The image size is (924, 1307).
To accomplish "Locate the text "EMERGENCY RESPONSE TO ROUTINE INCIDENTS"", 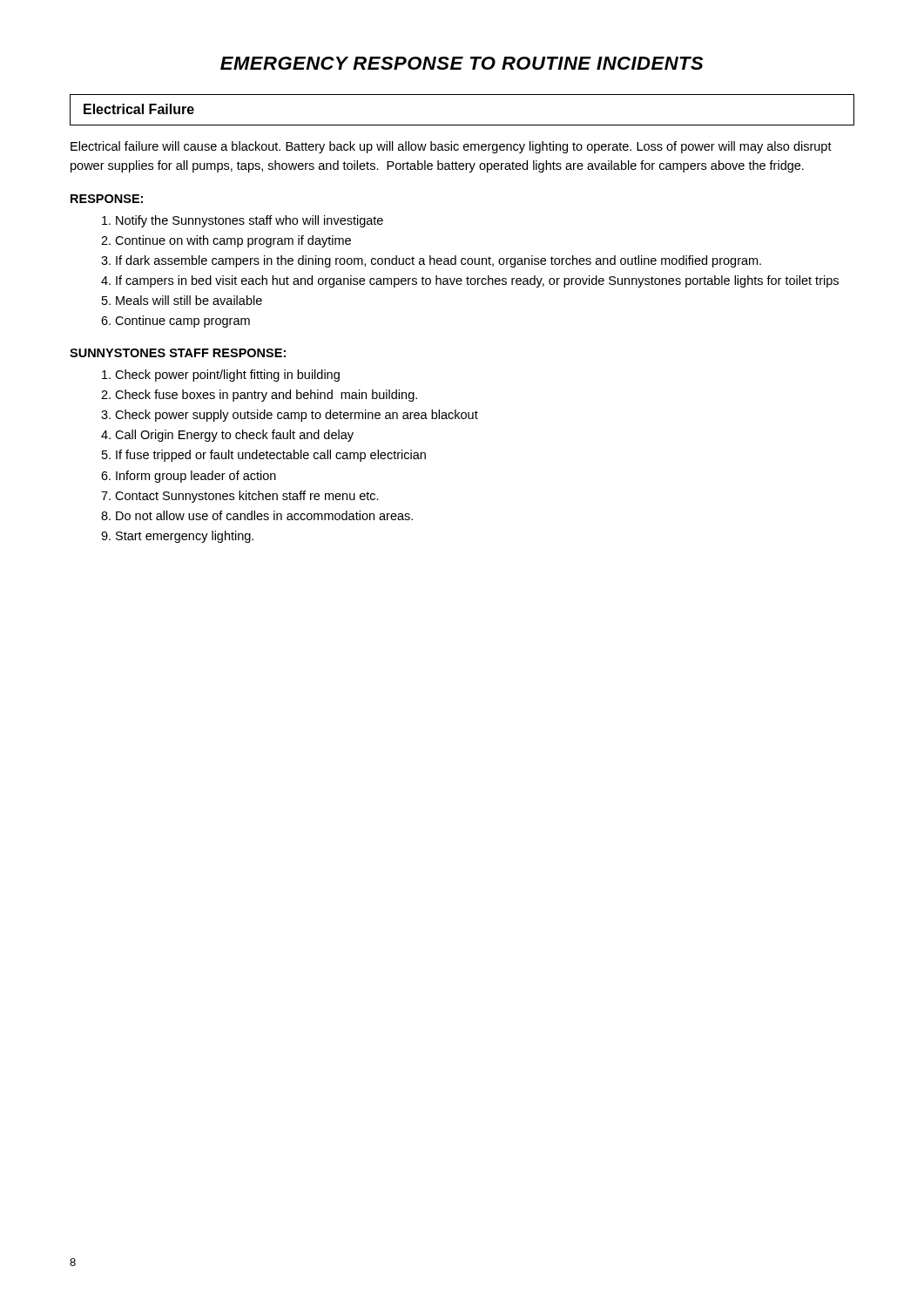I will [462, 64].
